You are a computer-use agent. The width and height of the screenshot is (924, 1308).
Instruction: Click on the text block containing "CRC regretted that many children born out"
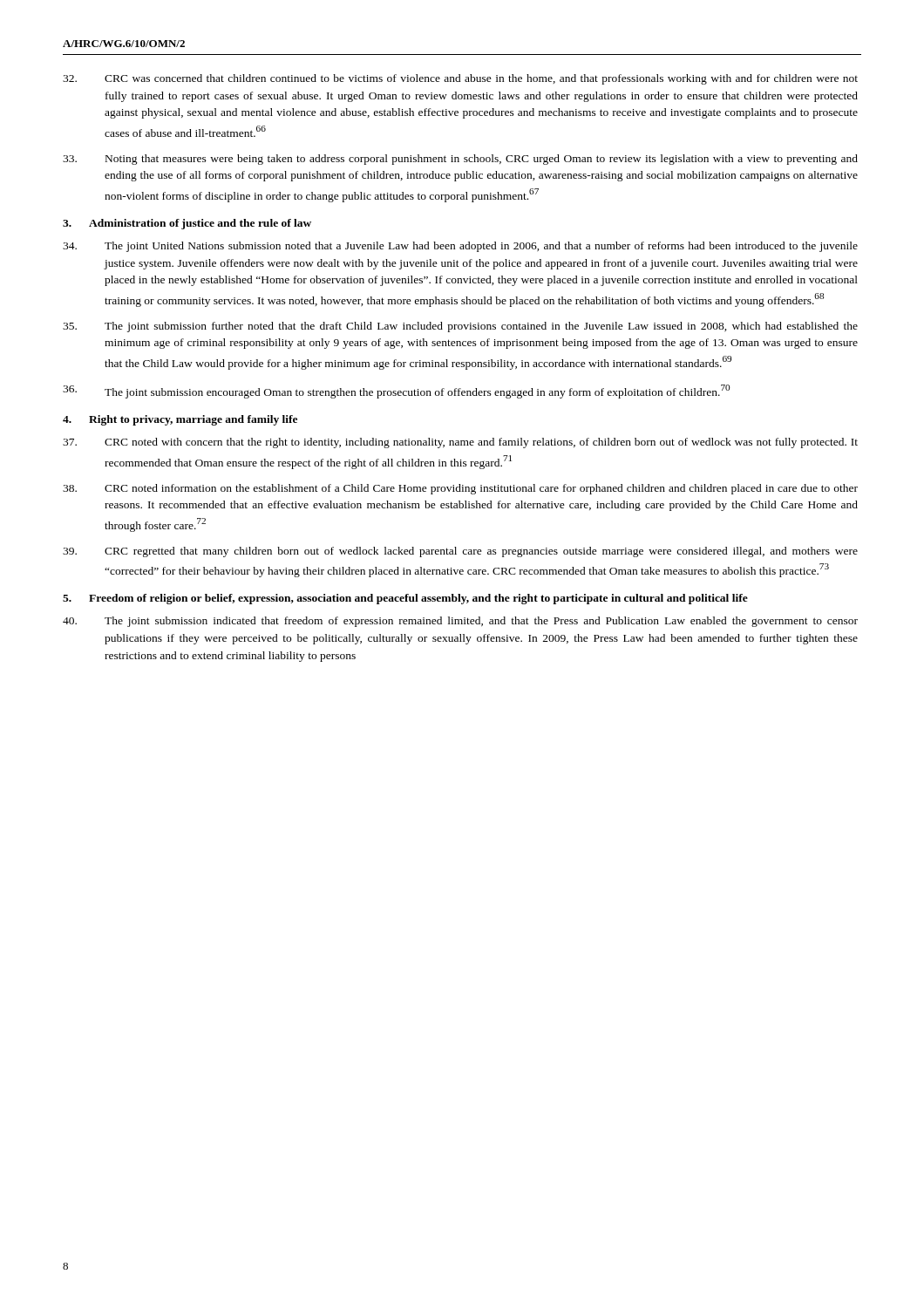coord(460,561)
